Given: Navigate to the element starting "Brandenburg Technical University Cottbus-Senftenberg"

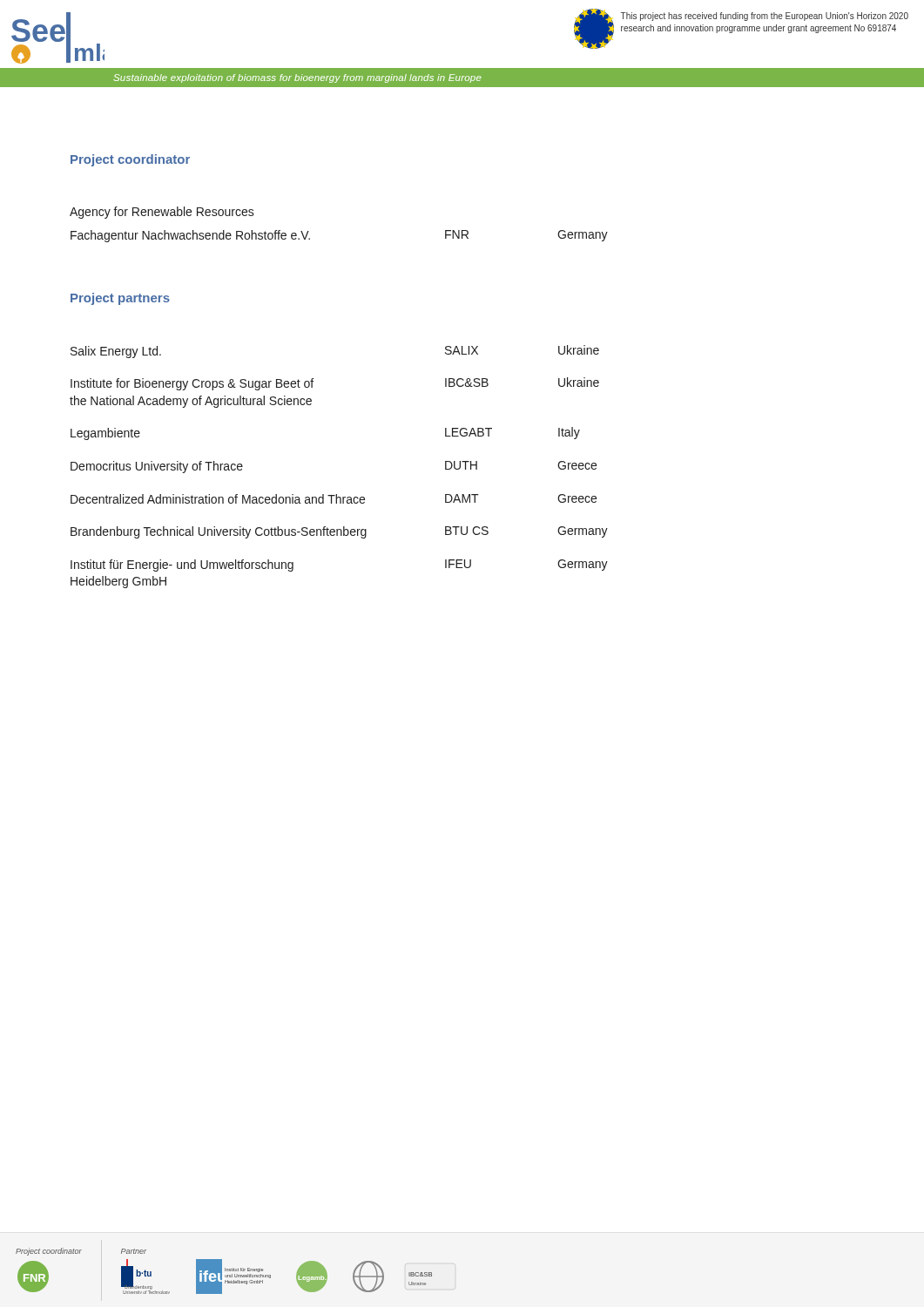Looking at the screenshot, I should (x=462, y=532).
